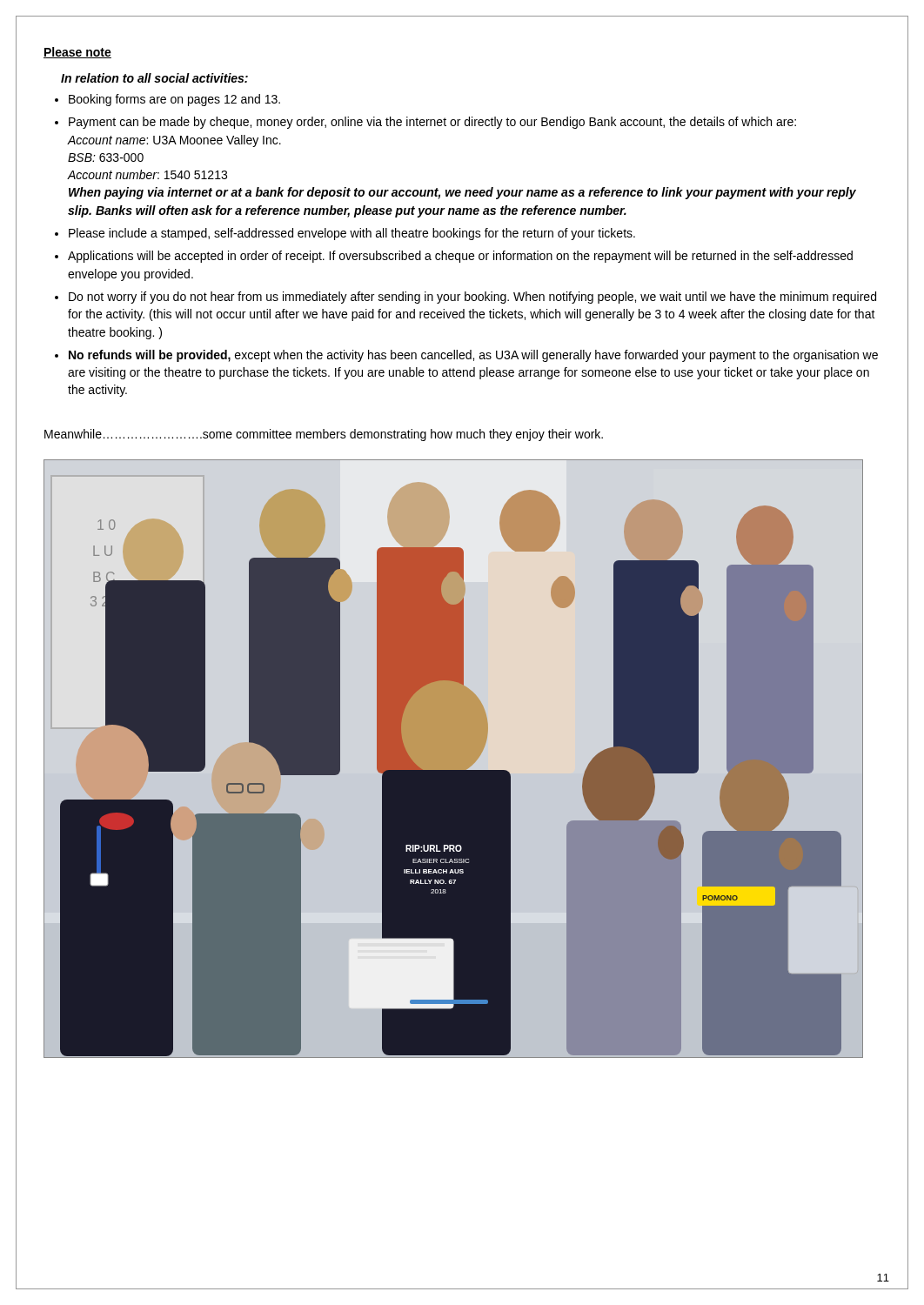Screen dimensions: 1305x924
Task: Click on the text block with the text "Meanwhile…………………….some committee members demonstrating how"
Action: click(324, 434)
